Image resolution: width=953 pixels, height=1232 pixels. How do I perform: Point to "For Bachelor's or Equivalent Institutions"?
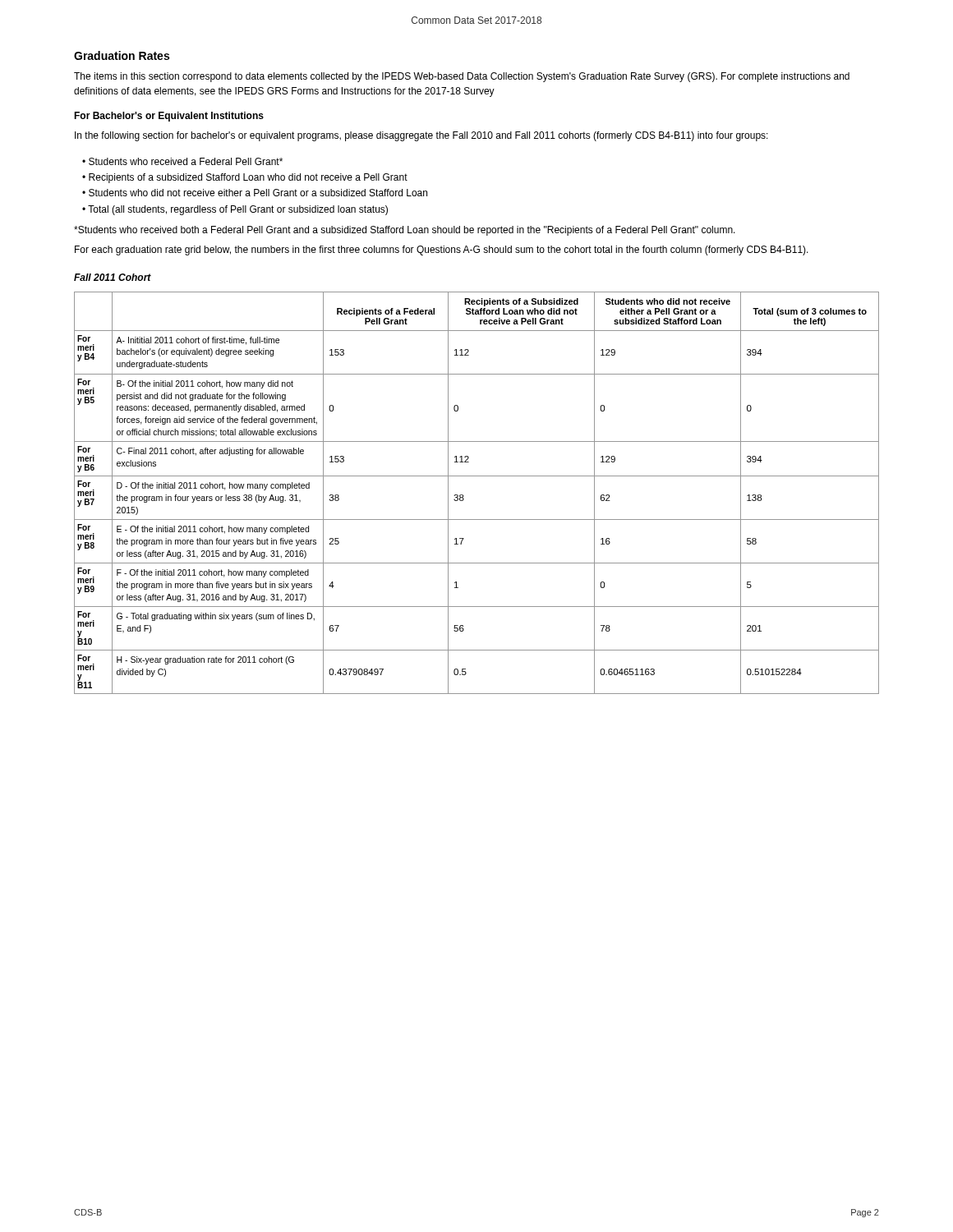pyautogui.click(x=169, y=116)
